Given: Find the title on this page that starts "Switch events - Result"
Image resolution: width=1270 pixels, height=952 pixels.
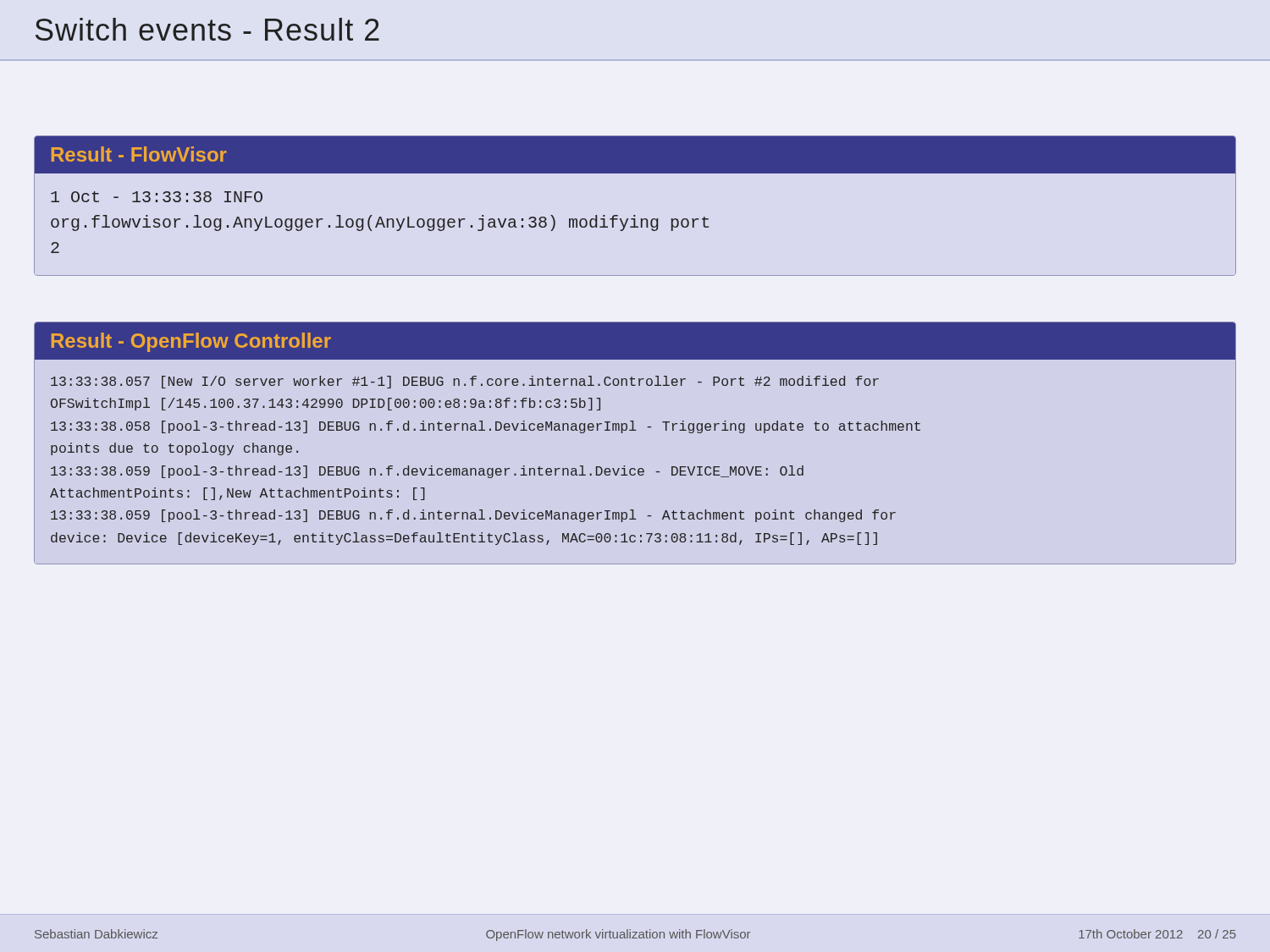Looking at the screenshot, I should point(208,30).
